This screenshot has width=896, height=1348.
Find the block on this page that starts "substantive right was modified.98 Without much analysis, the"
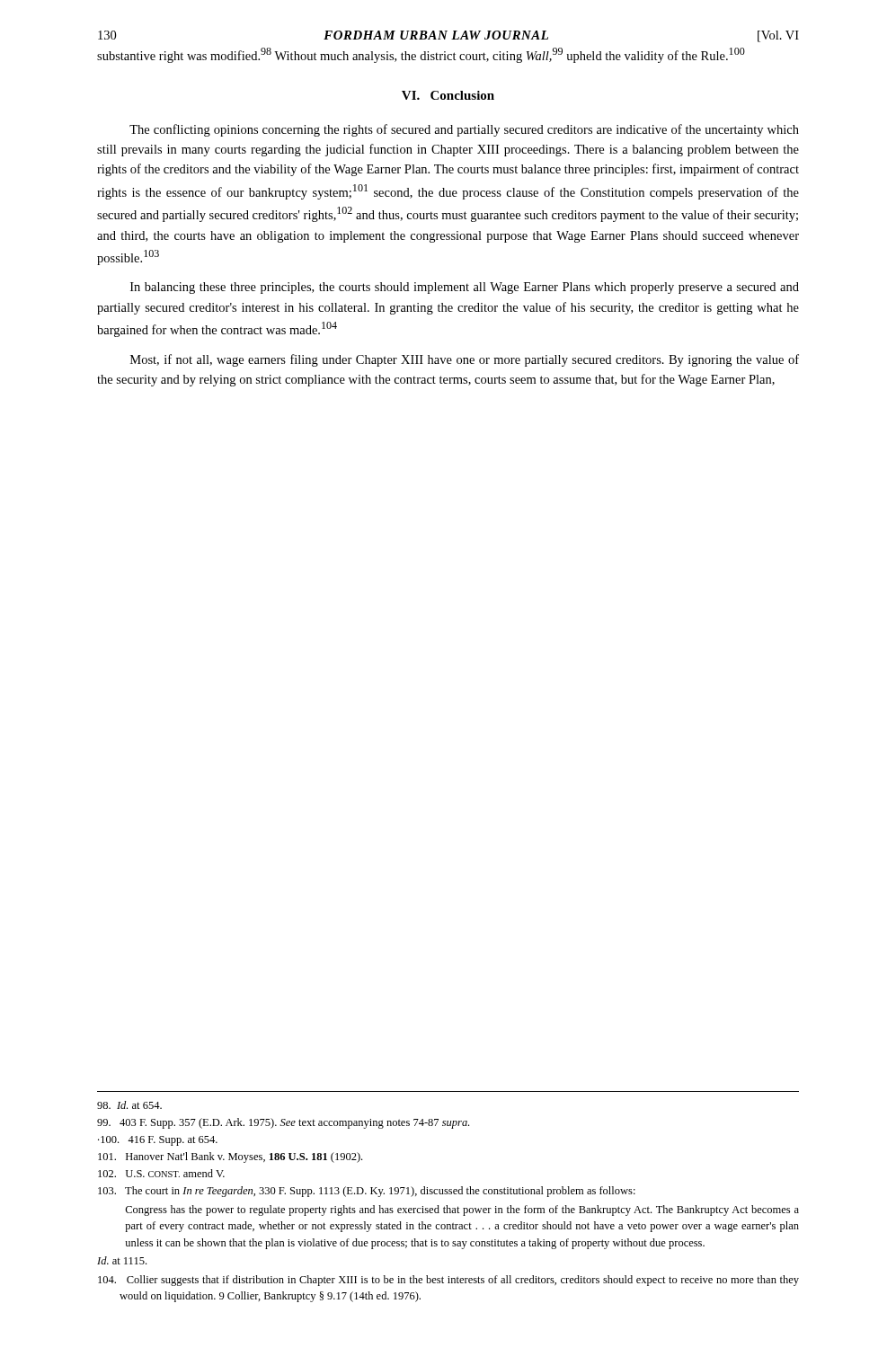[x=448, y=55]
